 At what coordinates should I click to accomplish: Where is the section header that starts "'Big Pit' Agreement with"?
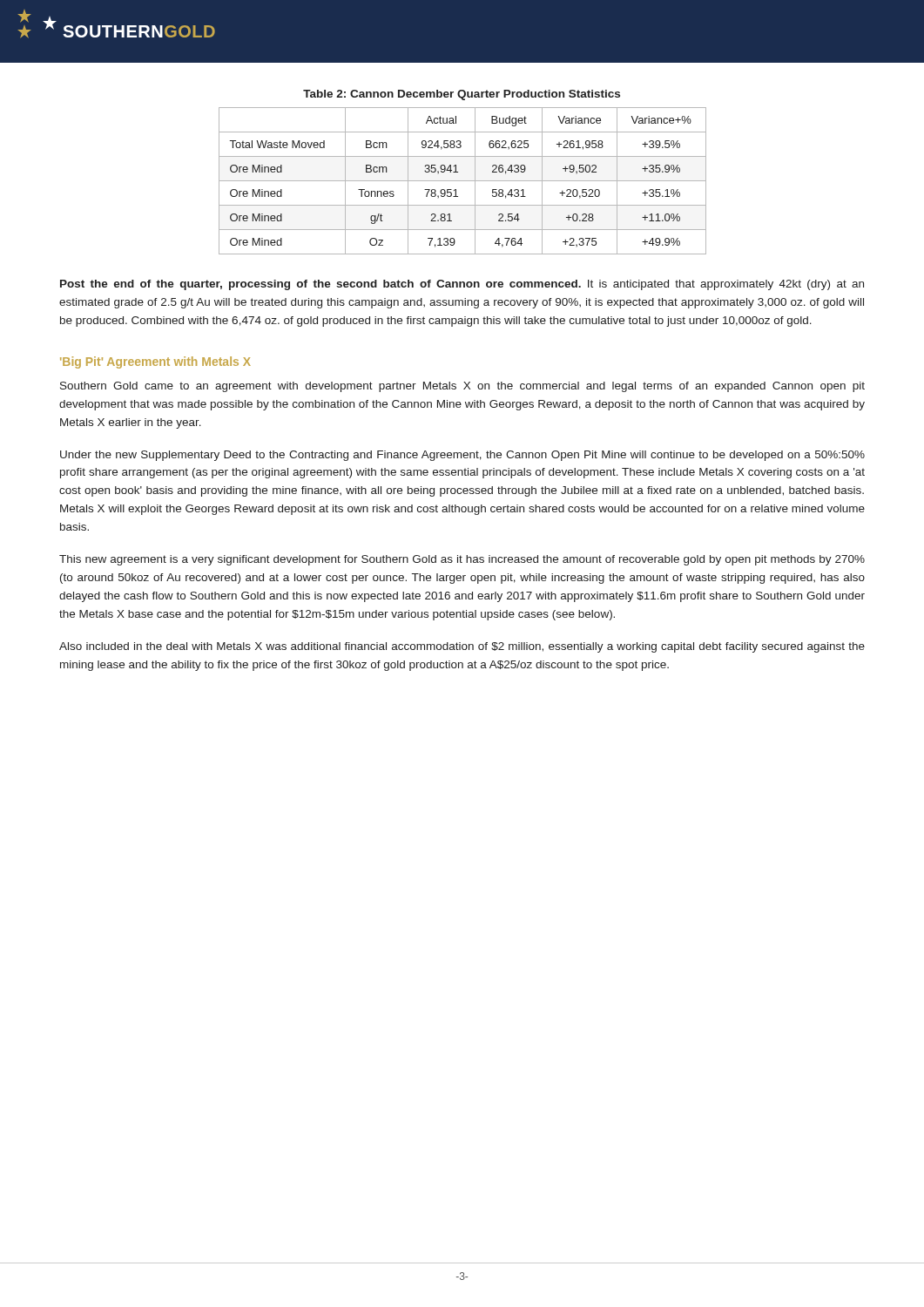point(155,361)
